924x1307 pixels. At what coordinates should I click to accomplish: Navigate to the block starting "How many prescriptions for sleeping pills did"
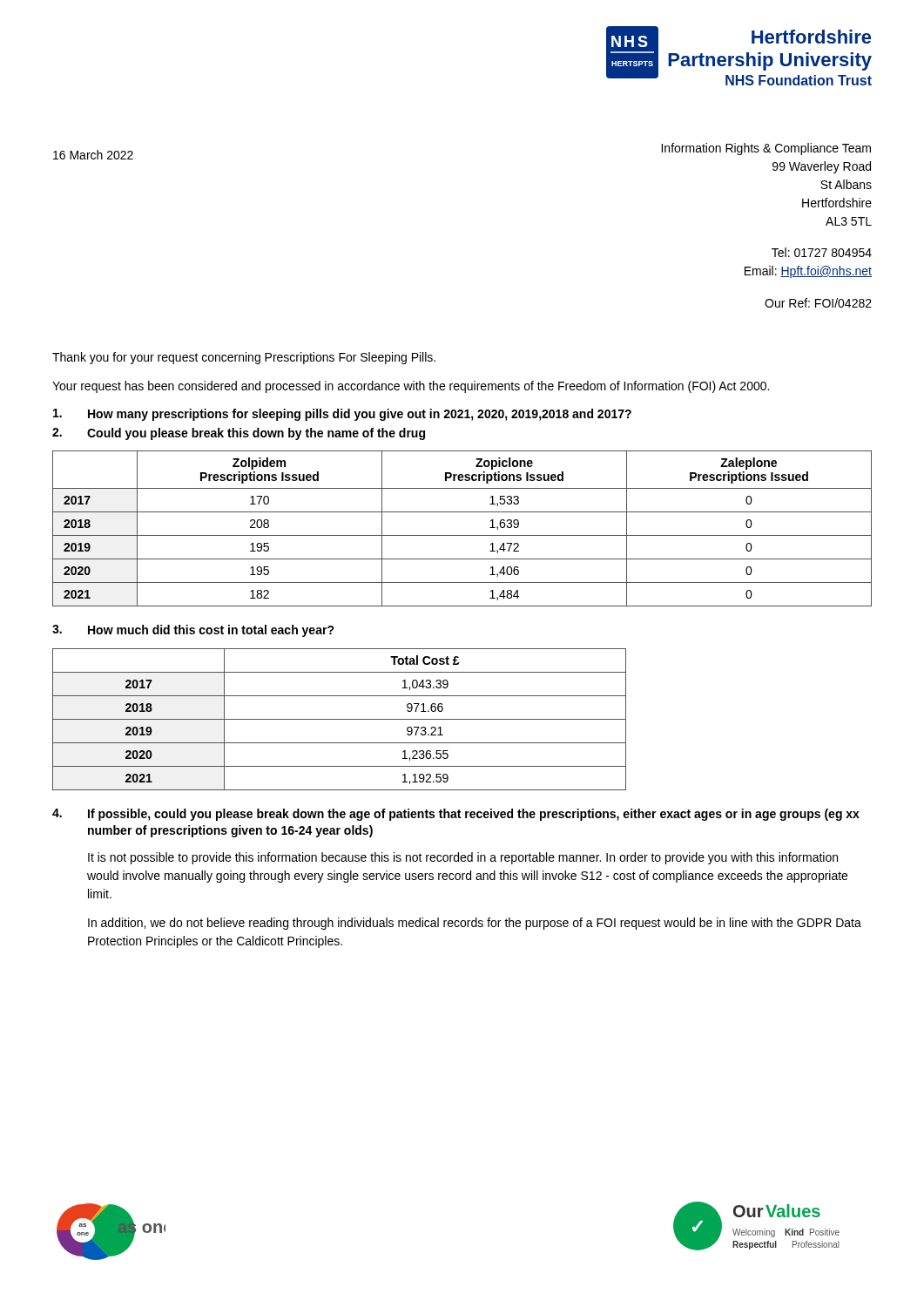point(342,415)
